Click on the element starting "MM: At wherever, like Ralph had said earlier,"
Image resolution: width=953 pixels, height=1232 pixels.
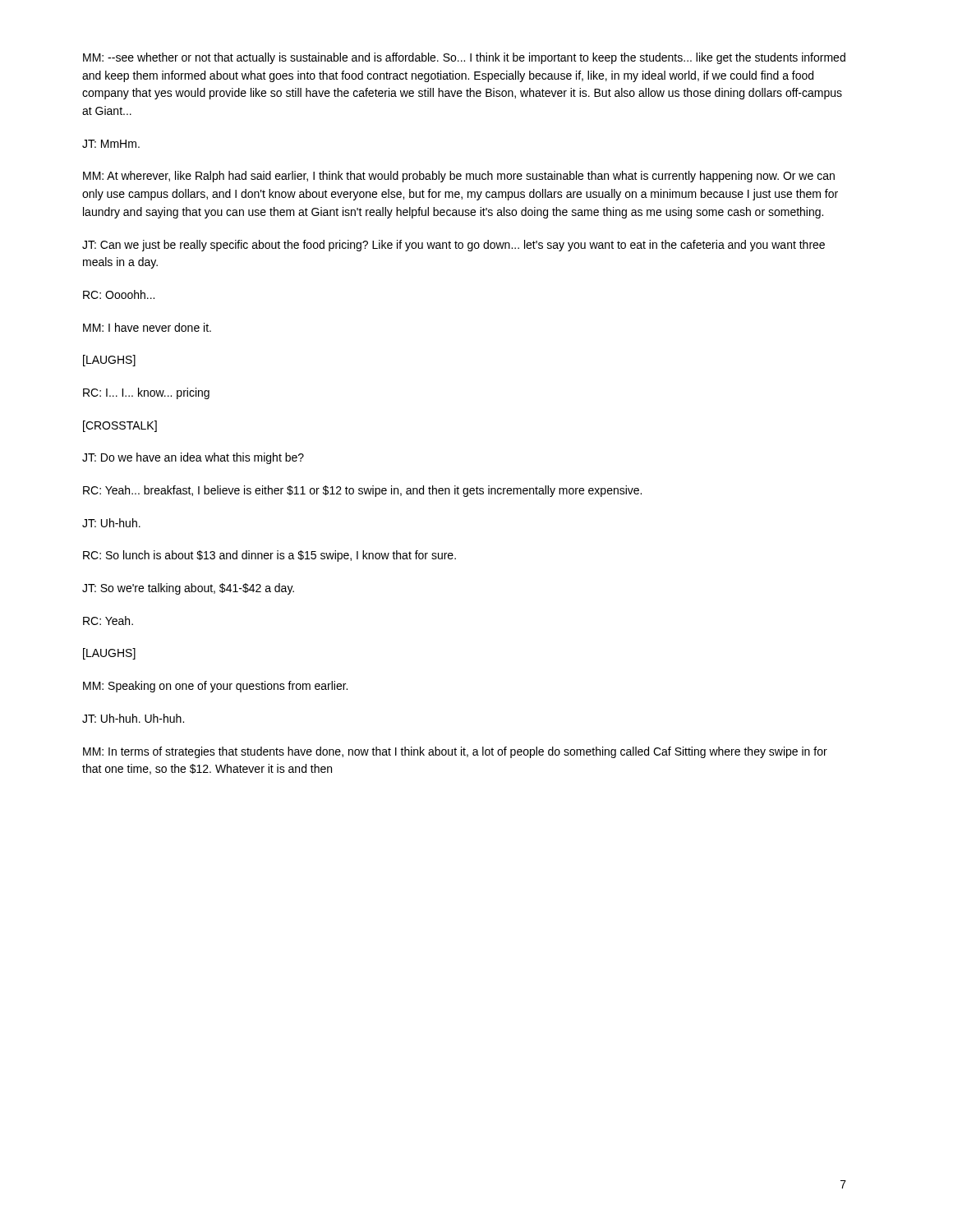[x=460, y=194]
